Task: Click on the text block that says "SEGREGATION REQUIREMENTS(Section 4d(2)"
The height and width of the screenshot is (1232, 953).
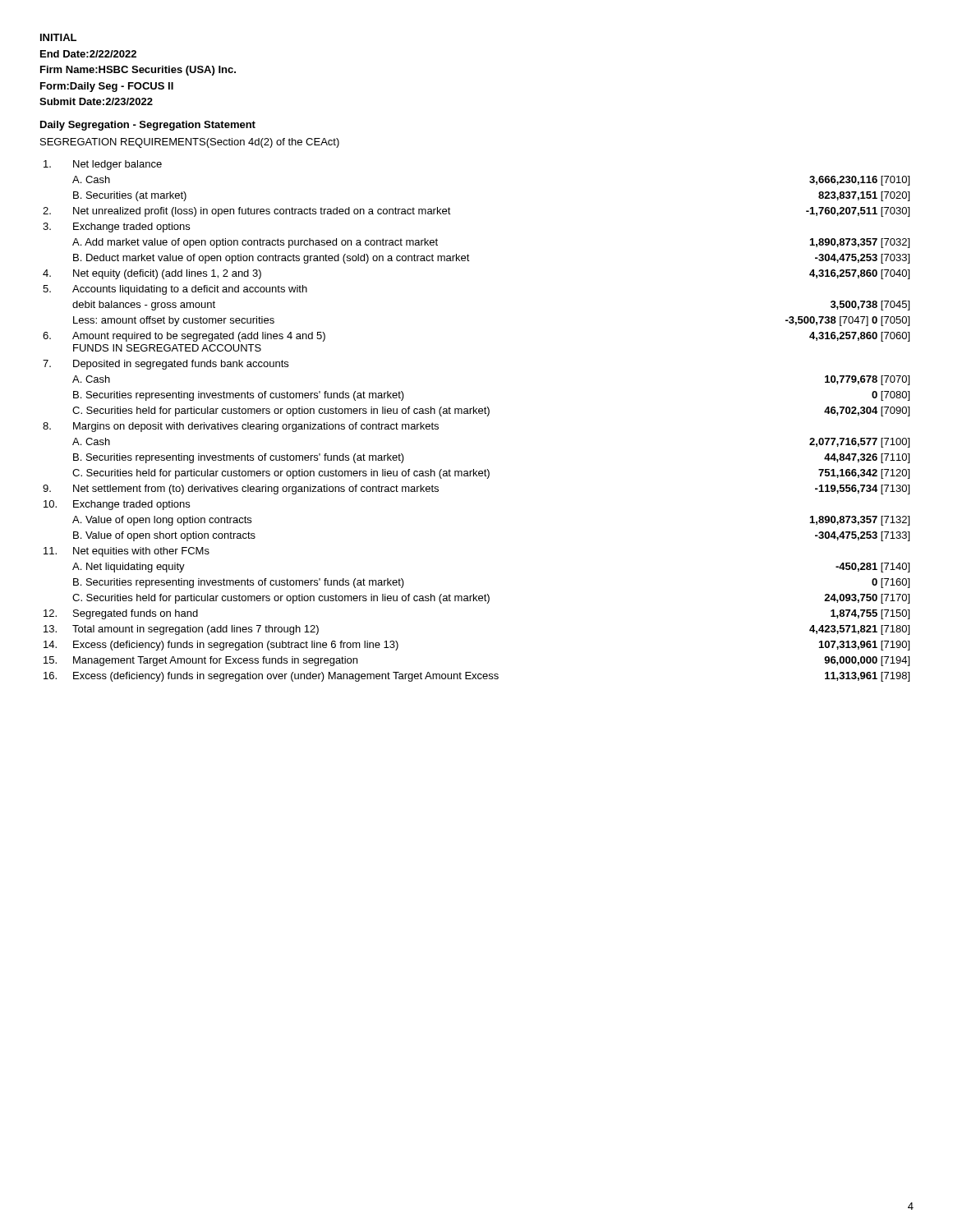Action: [x=190, y=141]
